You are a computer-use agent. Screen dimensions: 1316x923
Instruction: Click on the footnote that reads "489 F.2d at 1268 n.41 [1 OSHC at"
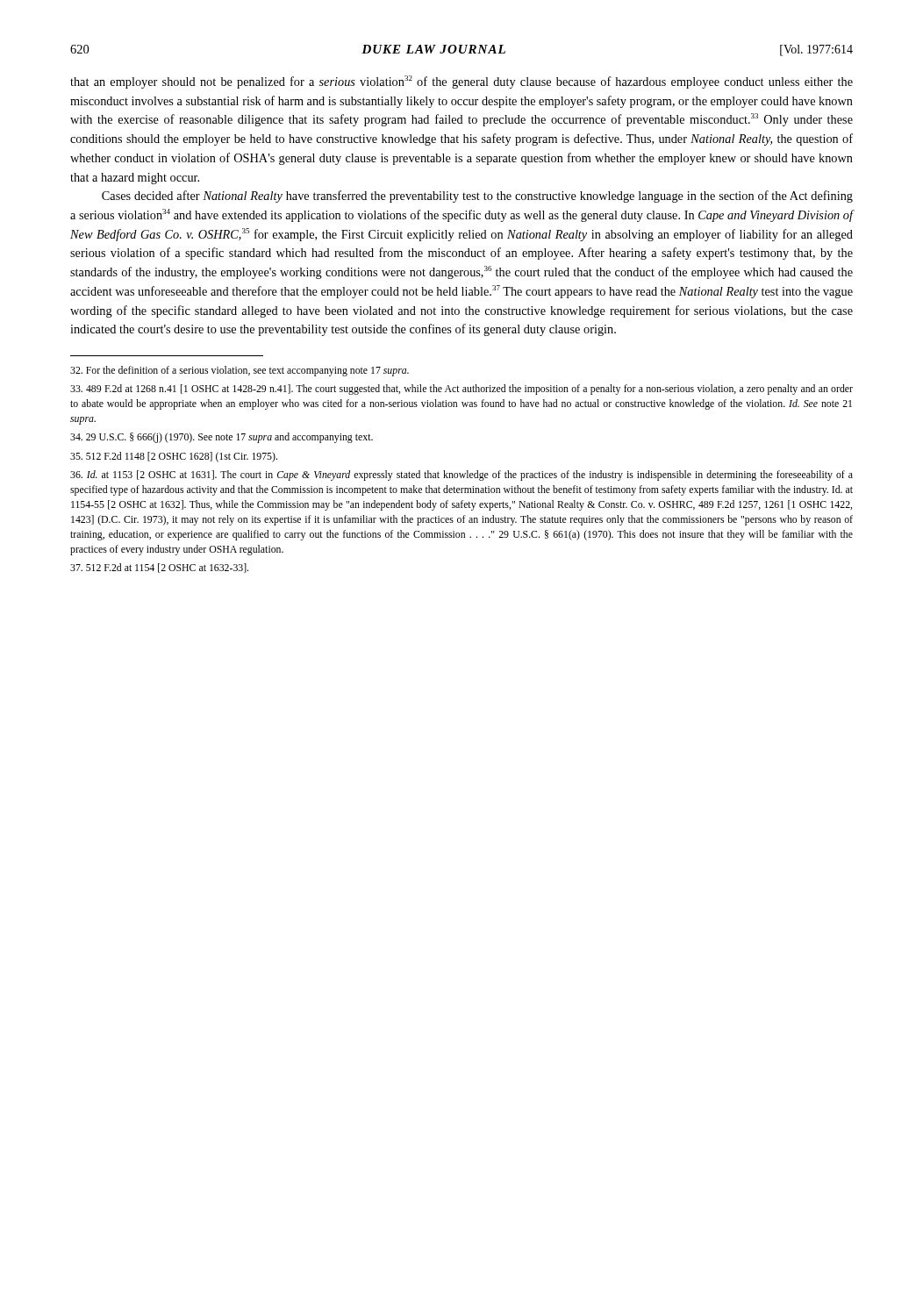tap(462, 404)
